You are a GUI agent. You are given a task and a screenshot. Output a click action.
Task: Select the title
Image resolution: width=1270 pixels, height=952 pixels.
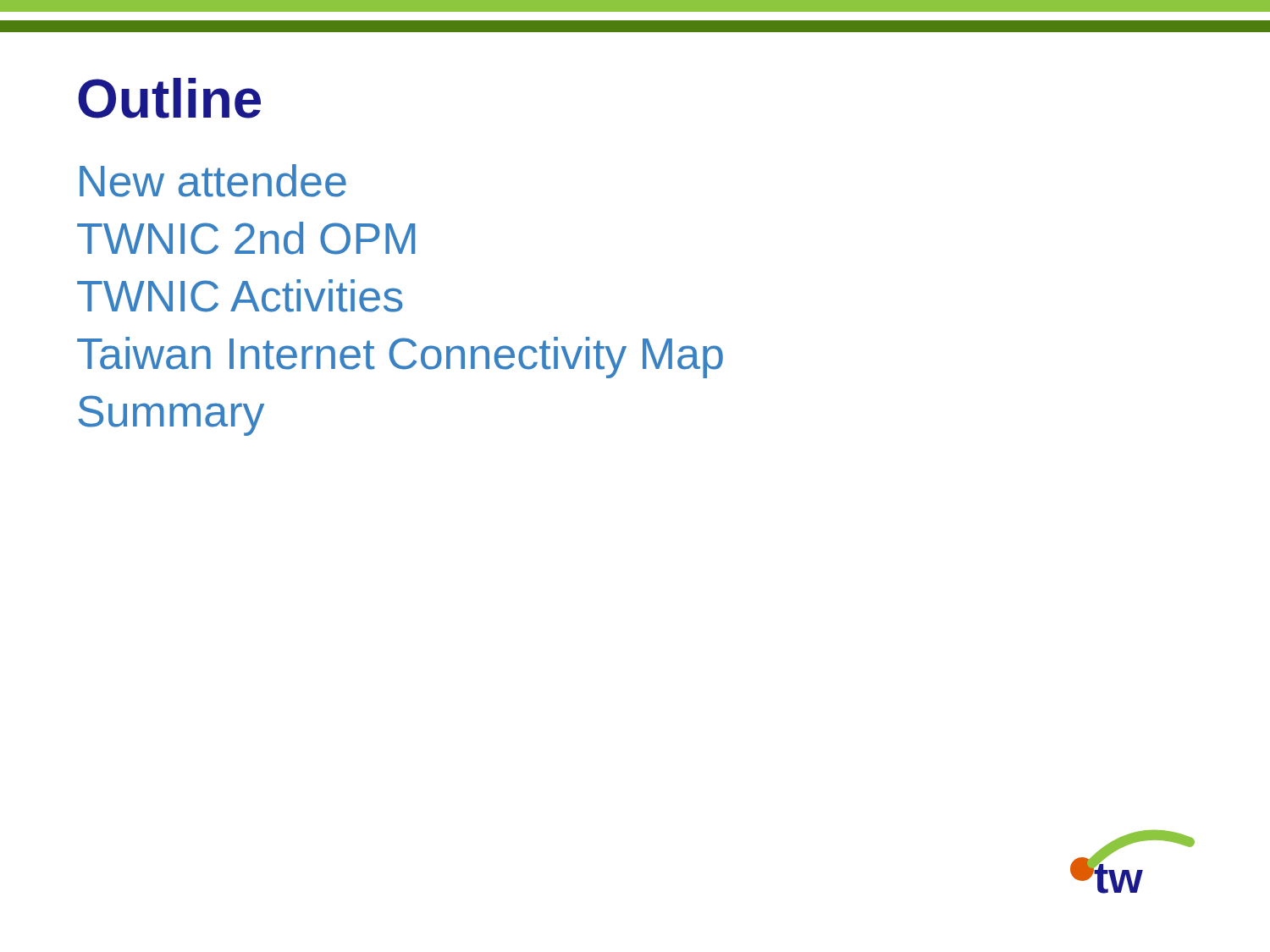click(x=170, y=99)
